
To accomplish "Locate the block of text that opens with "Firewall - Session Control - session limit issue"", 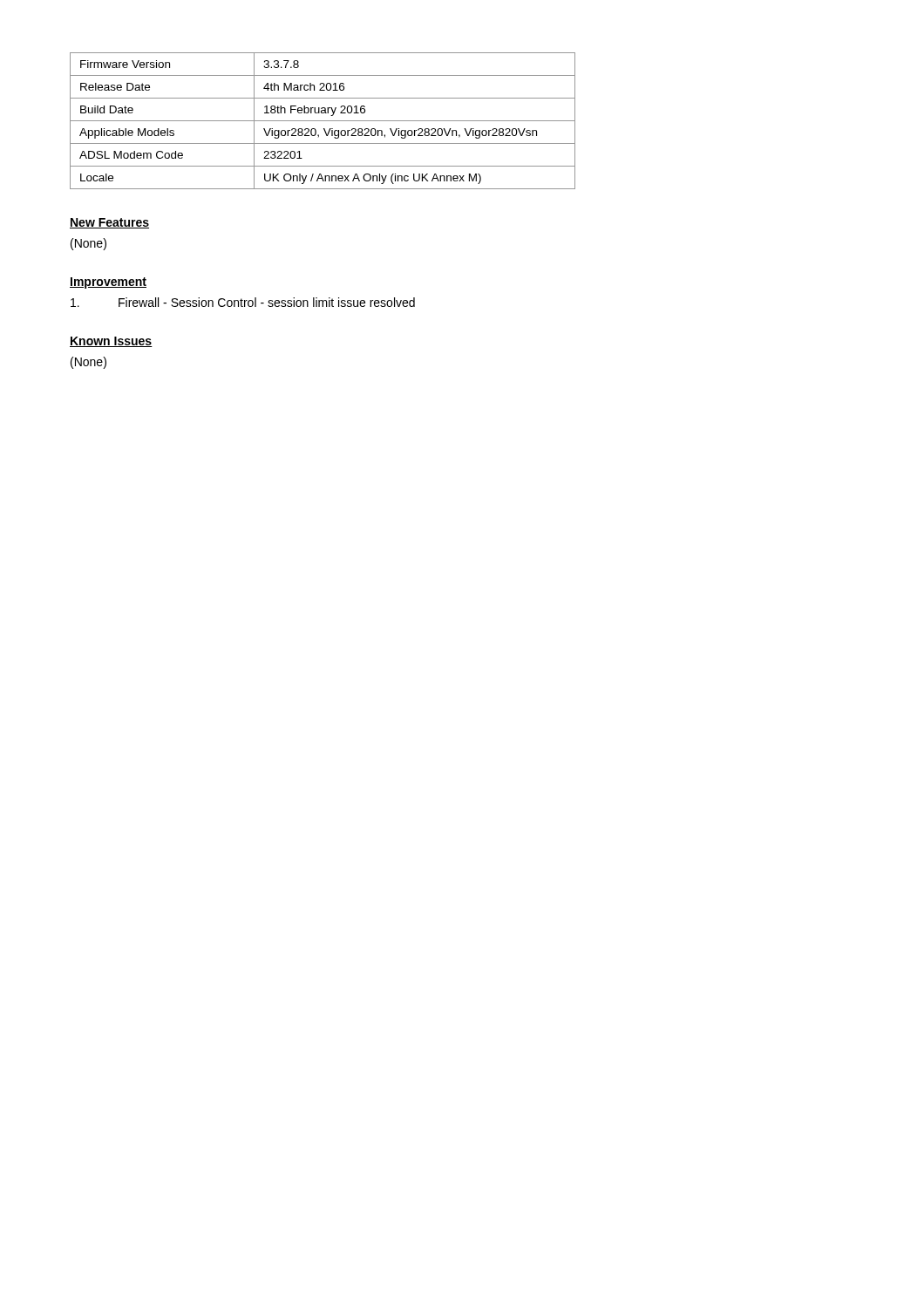I will click(243, 303).
